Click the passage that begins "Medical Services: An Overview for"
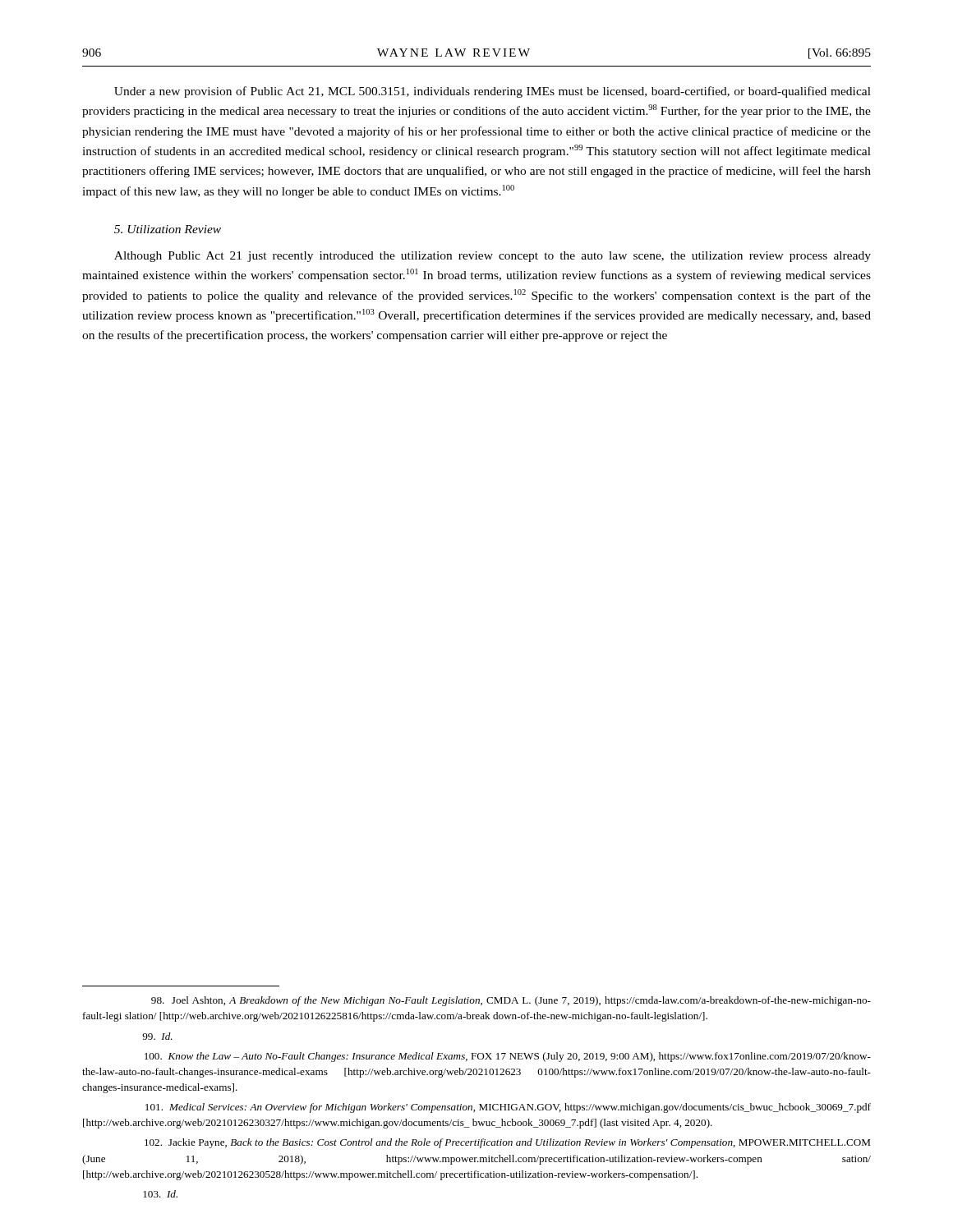Viewport: 953px width, 1232px height. (x=476, y=1115)
